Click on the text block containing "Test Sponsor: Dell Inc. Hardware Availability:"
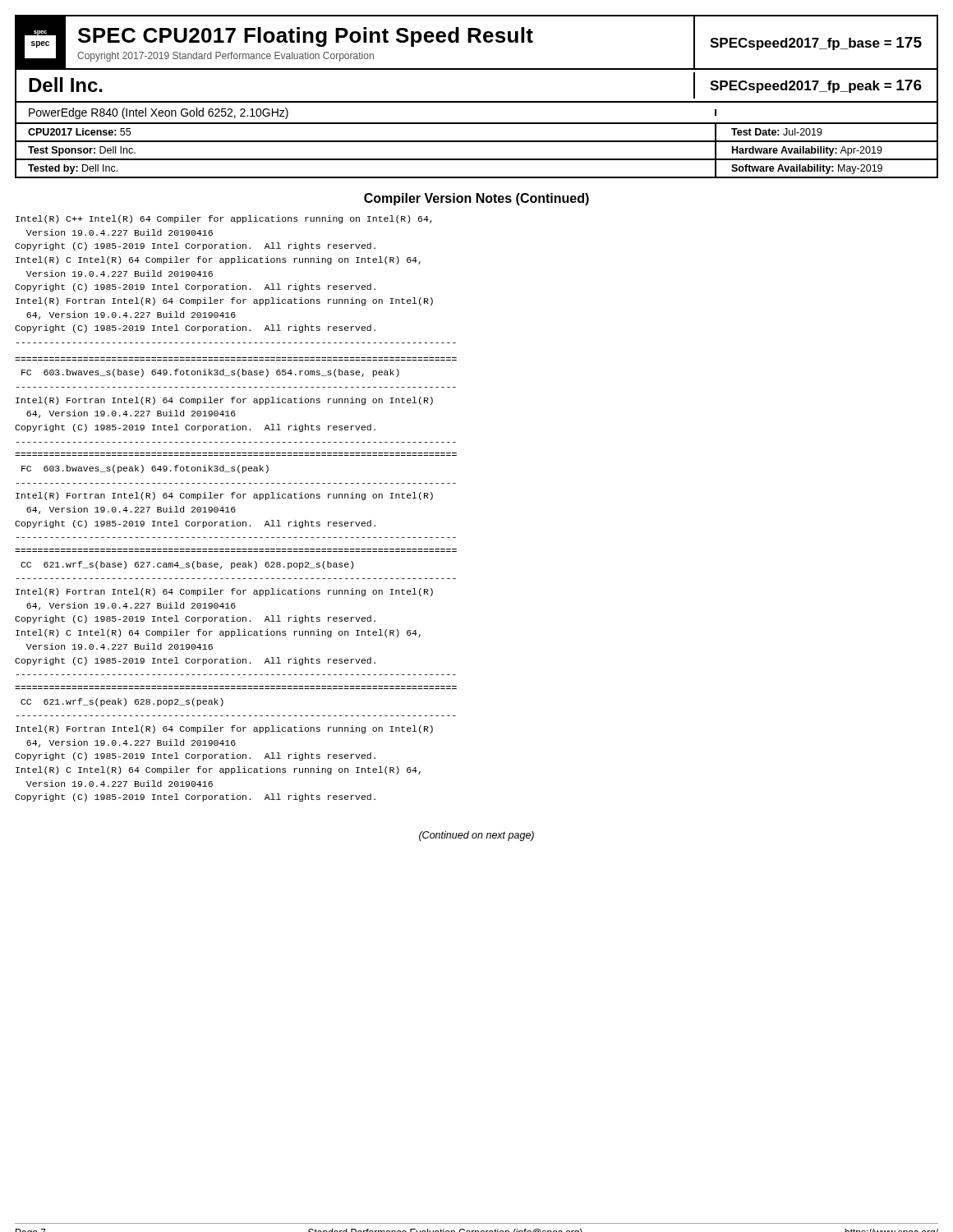This screenshot has width=953, height=1232. pos(476,150)
